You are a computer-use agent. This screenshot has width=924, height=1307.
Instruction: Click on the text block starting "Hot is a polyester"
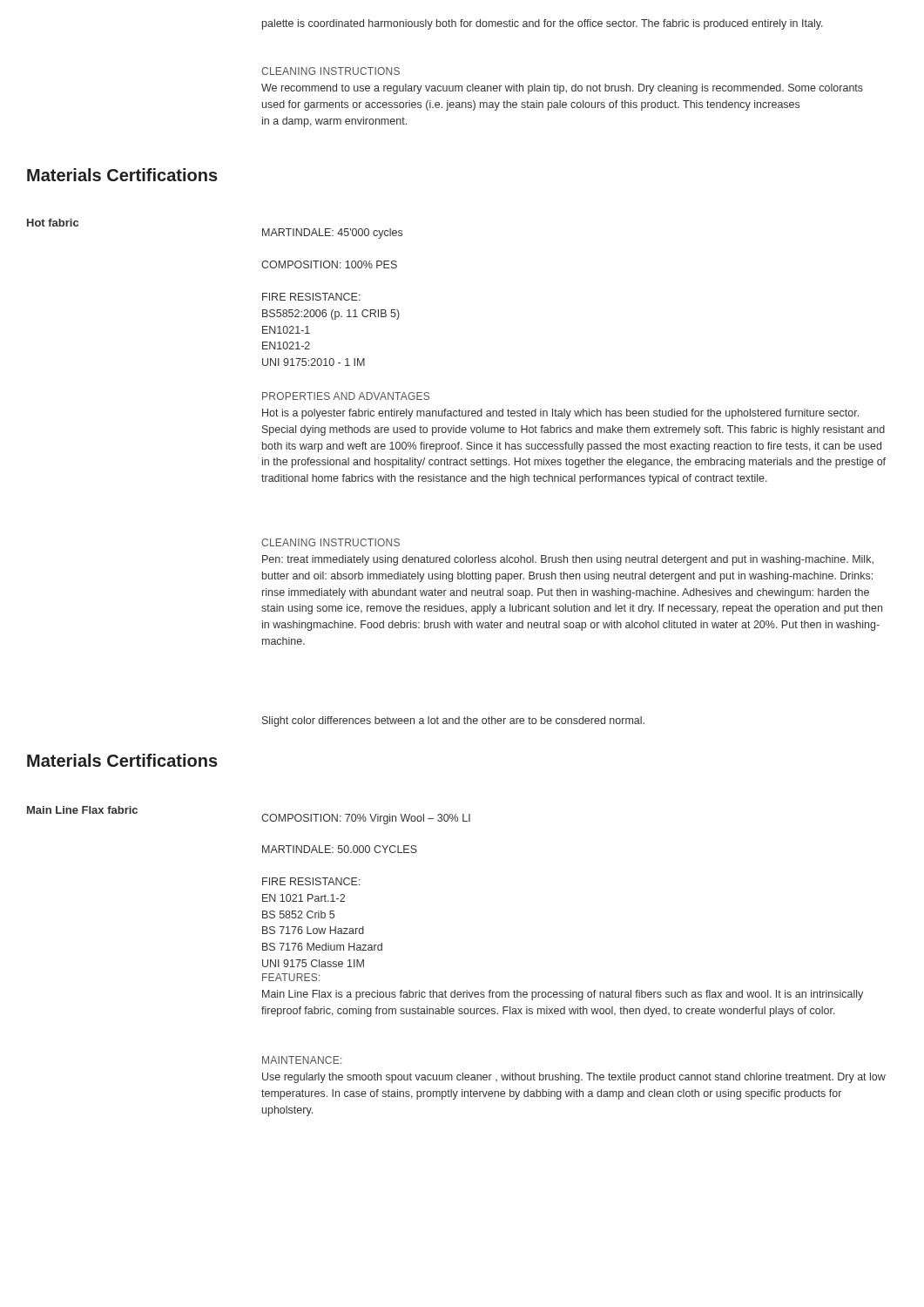pyautogui.click(x=574, y=446)
